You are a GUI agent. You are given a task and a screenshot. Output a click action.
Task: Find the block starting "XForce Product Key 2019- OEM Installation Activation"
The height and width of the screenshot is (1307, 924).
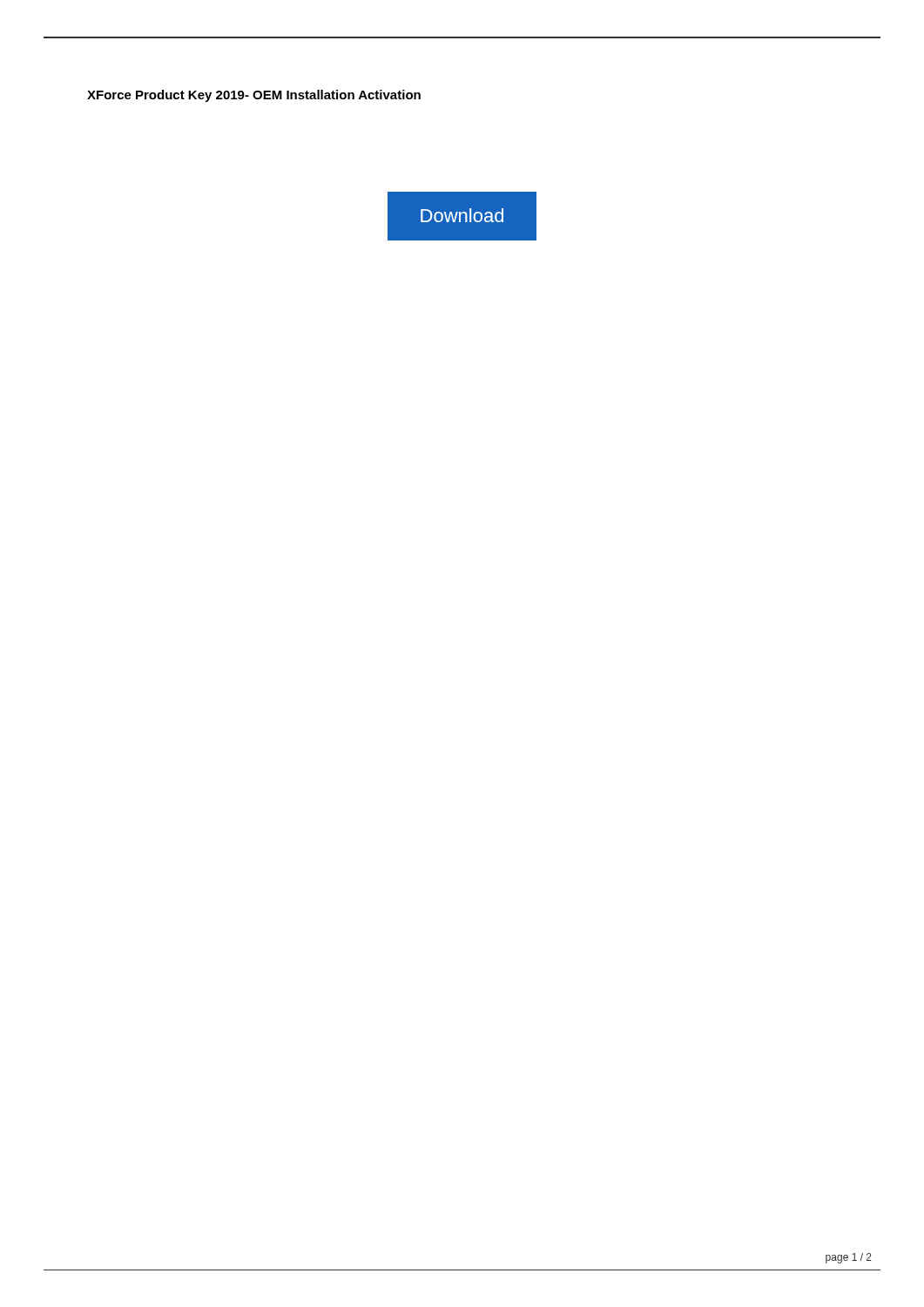coord(254,96)
